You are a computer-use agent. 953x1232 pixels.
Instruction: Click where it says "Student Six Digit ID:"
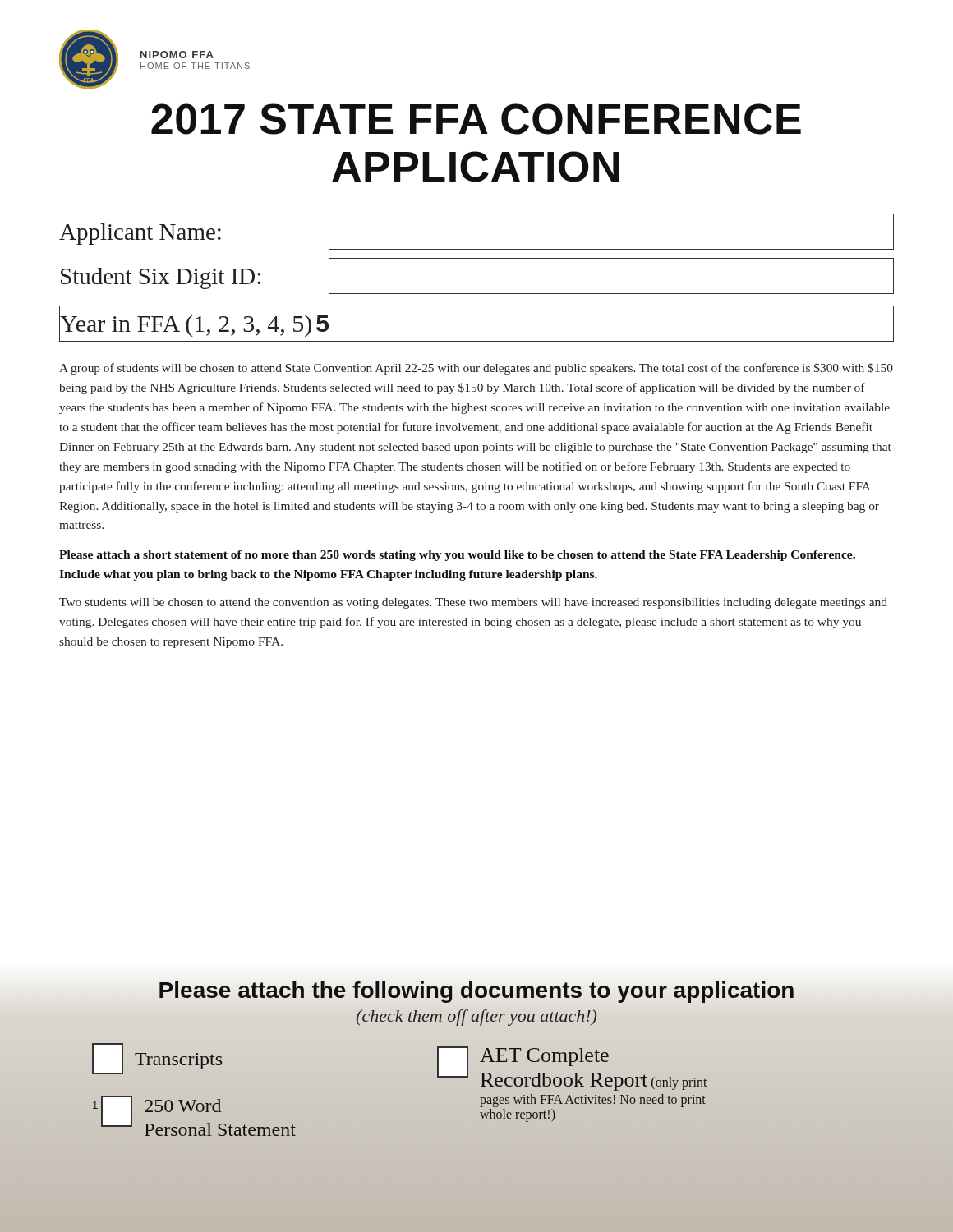[x=476, y=276]
